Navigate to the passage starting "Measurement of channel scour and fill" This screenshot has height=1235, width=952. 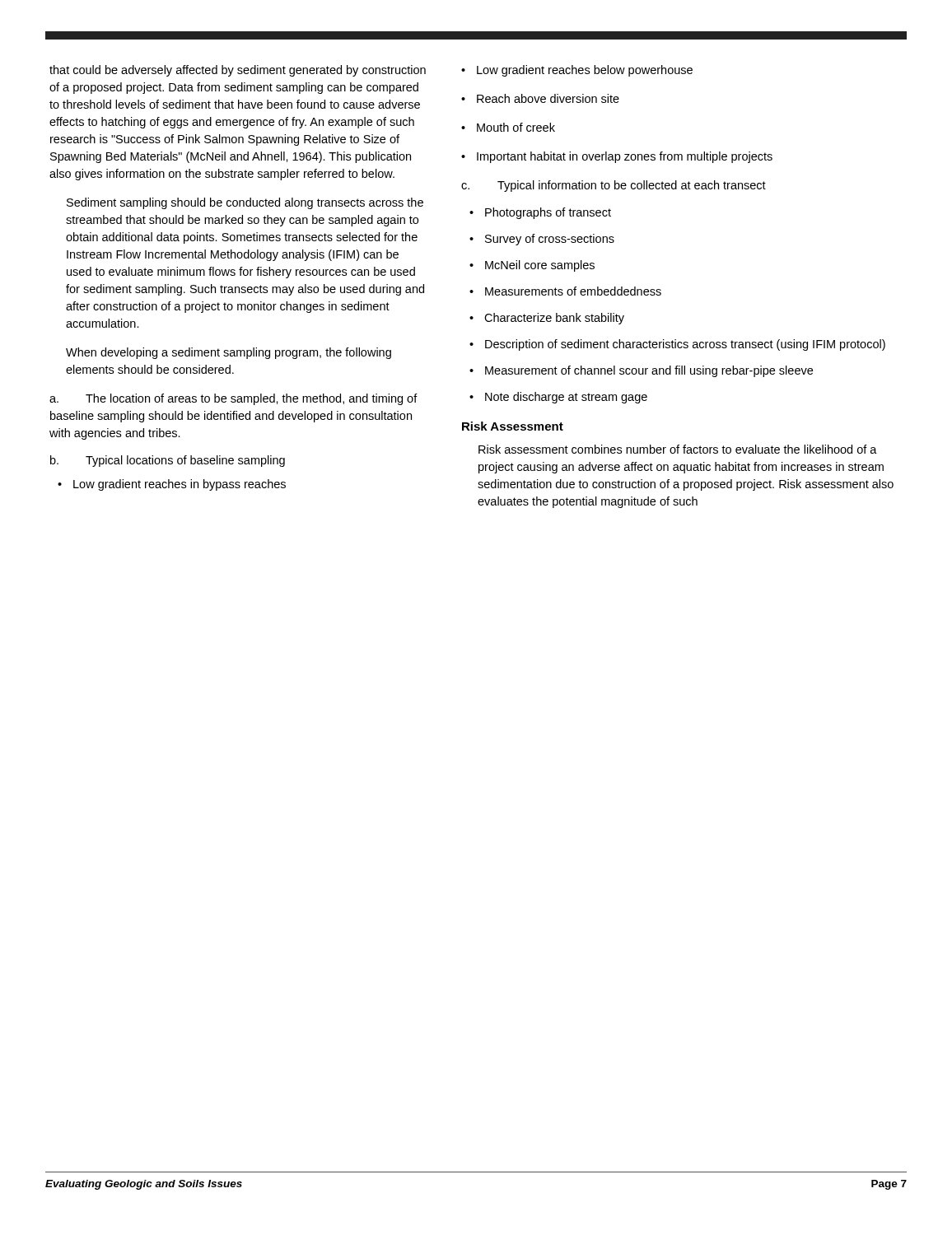649,371
